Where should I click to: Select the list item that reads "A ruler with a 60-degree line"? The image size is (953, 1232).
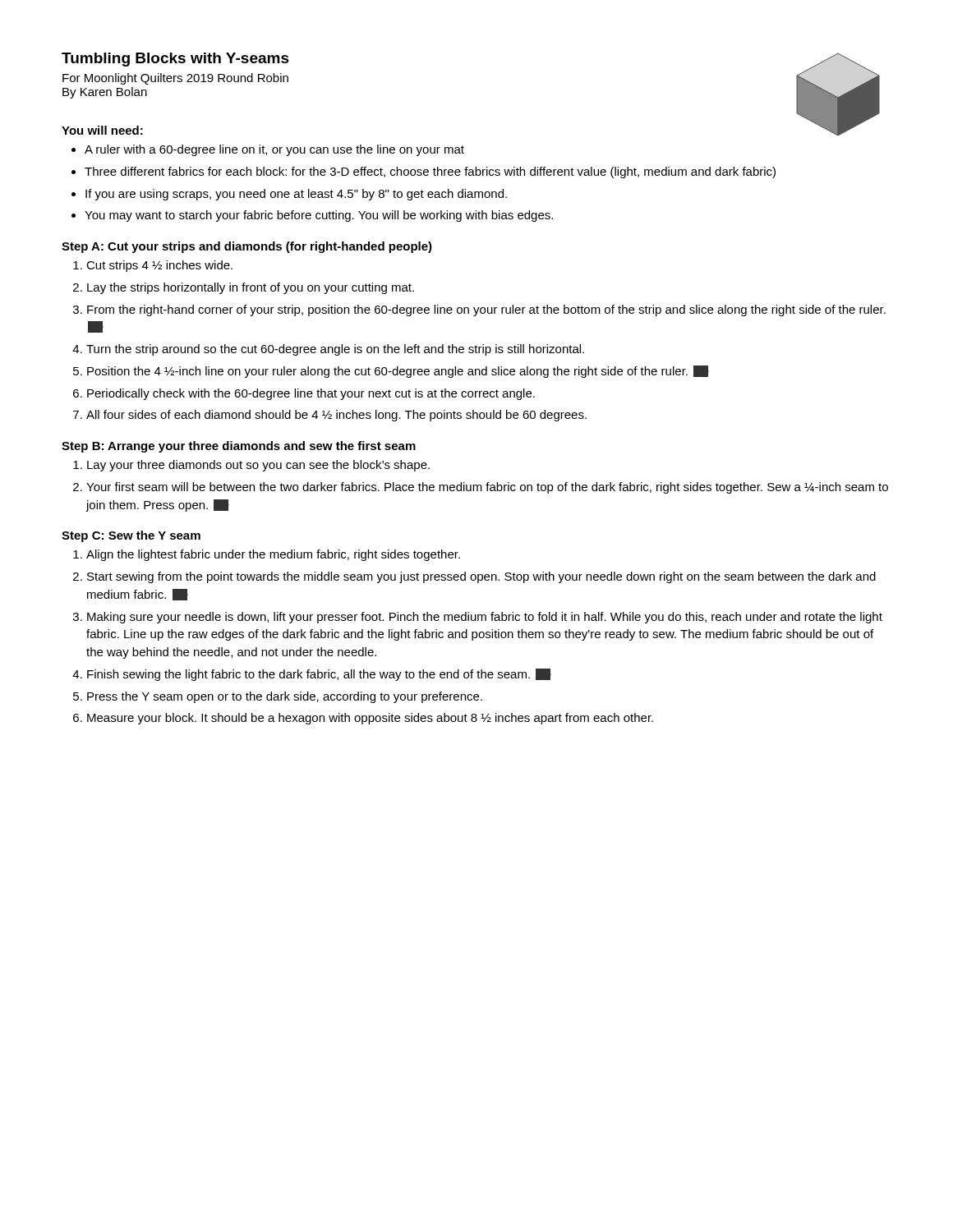[x=274, y=149]
